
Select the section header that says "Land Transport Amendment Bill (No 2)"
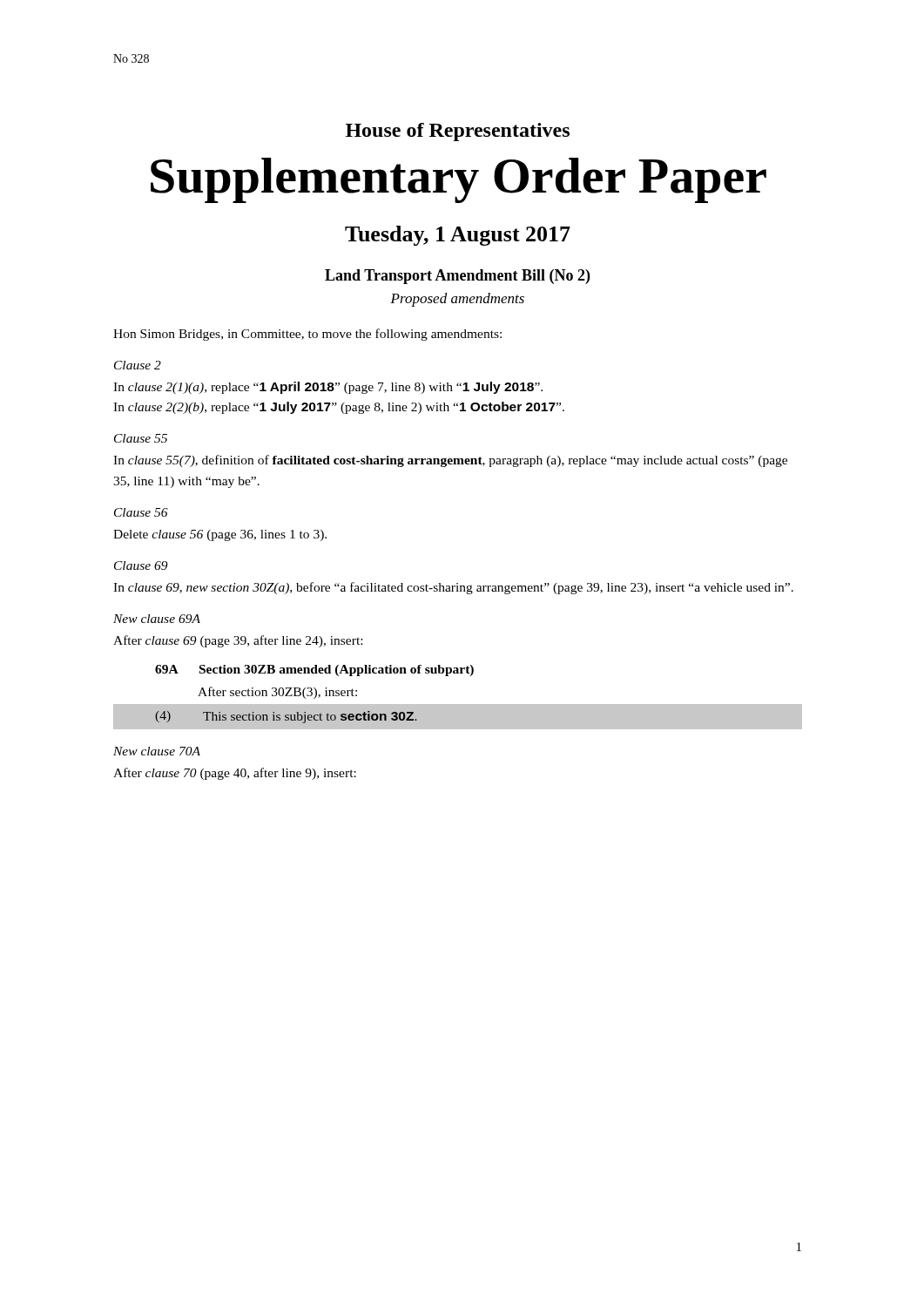coord(458,275)
